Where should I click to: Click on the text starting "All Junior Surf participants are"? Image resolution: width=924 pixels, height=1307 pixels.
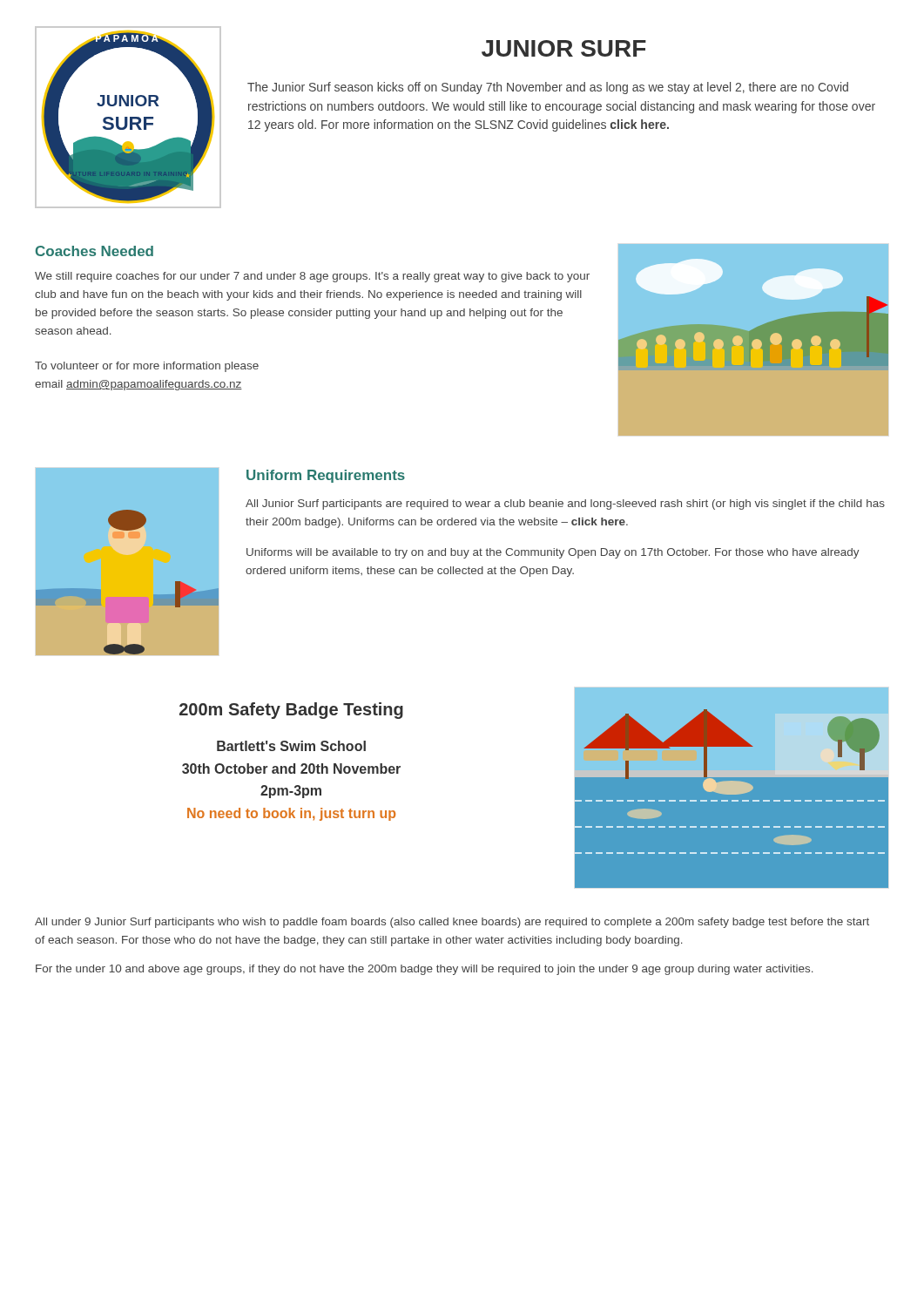[x=565, y=512]
